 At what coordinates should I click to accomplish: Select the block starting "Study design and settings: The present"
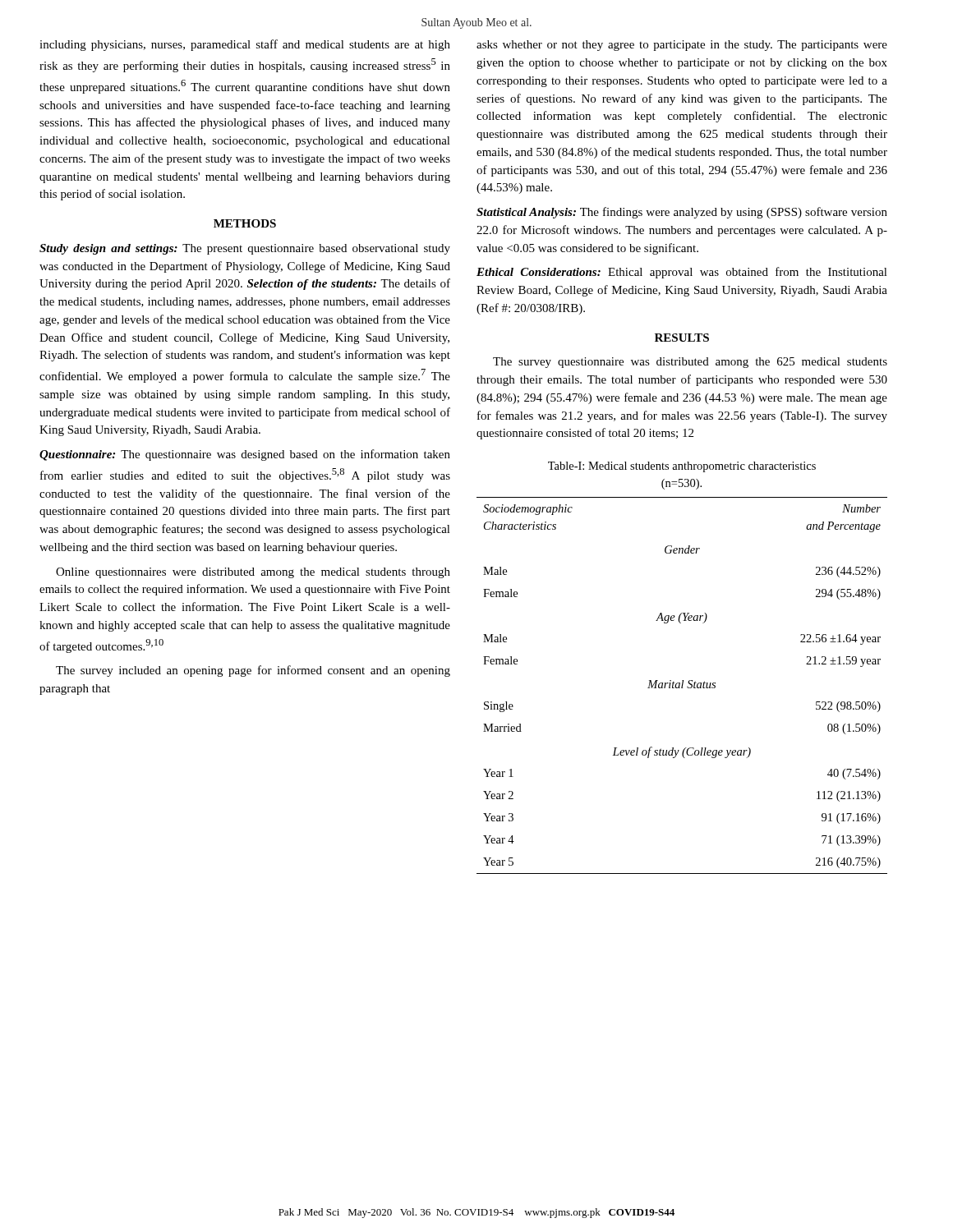(245, 340)
